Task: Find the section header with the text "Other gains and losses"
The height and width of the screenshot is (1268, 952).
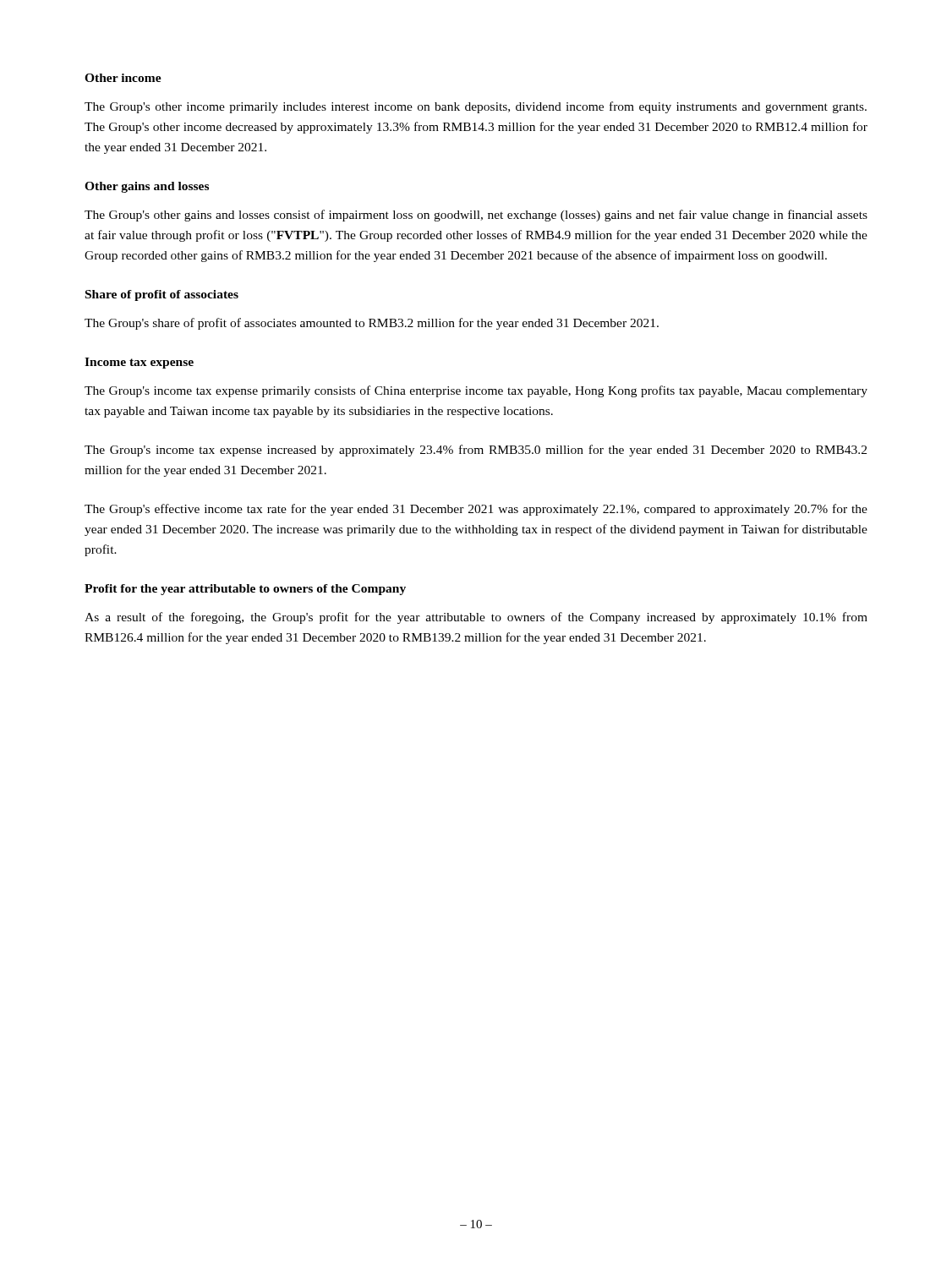Action: point(147,186)
